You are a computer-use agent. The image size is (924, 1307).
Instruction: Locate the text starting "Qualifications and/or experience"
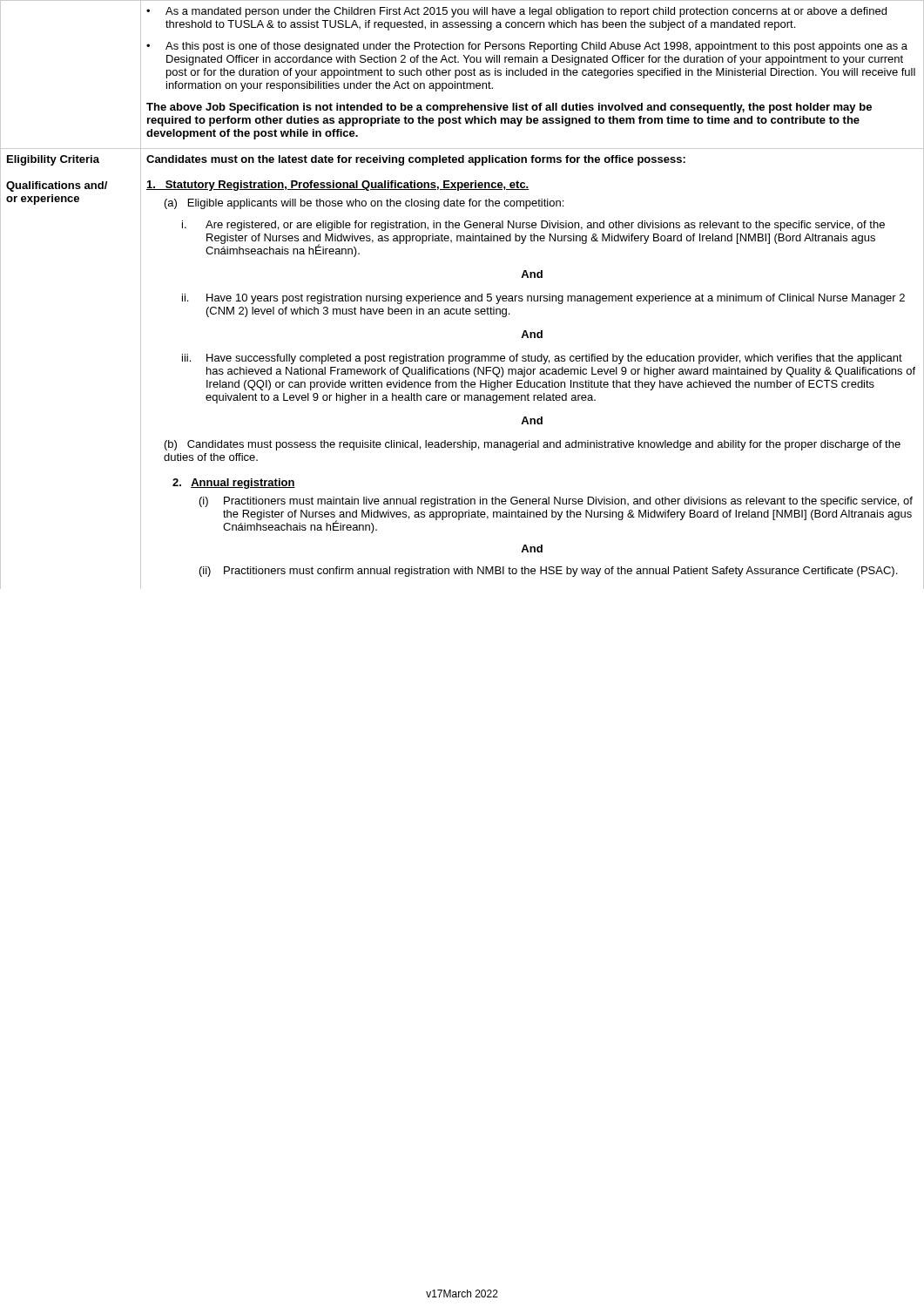[x=57, y=192]
